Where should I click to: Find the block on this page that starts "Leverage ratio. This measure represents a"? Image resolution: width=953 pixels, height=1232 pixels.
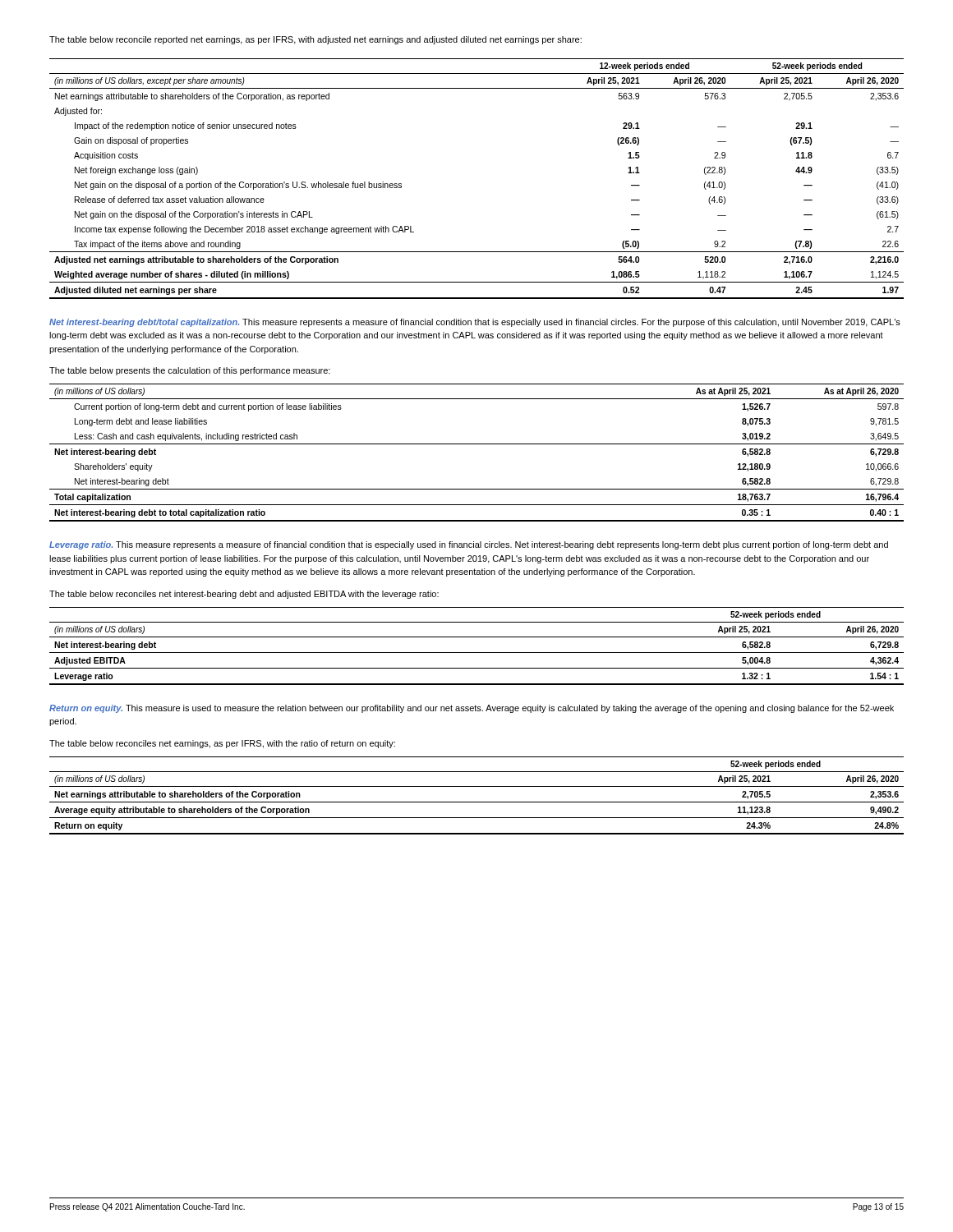(469, 558)
